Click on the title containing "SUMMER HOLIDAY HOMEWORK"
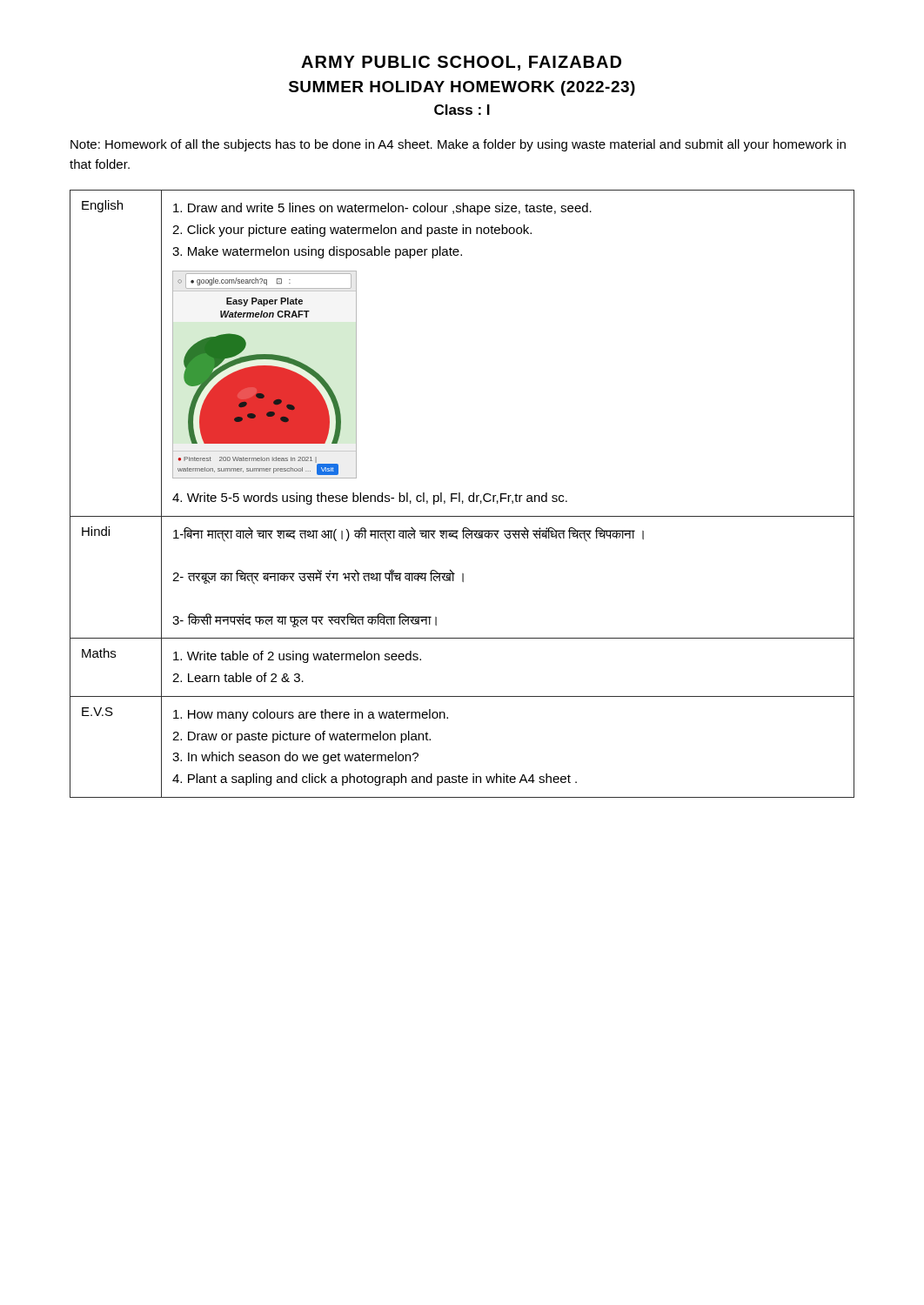The image size is (924, 1305). pos(462,87)
